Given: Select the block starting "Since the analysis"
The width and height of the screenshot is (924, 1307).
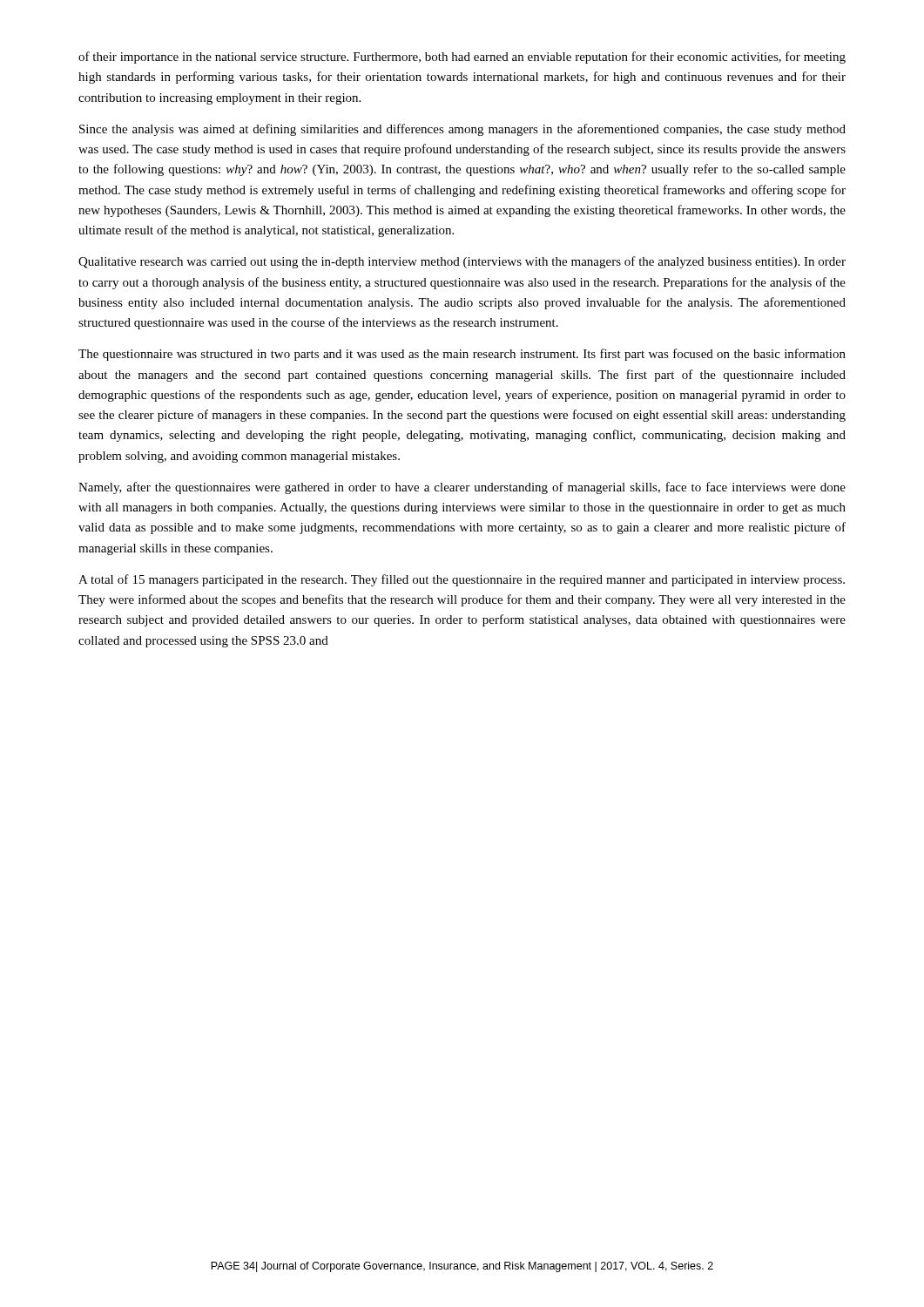Looking at the screenshot, I should [462, 180].
